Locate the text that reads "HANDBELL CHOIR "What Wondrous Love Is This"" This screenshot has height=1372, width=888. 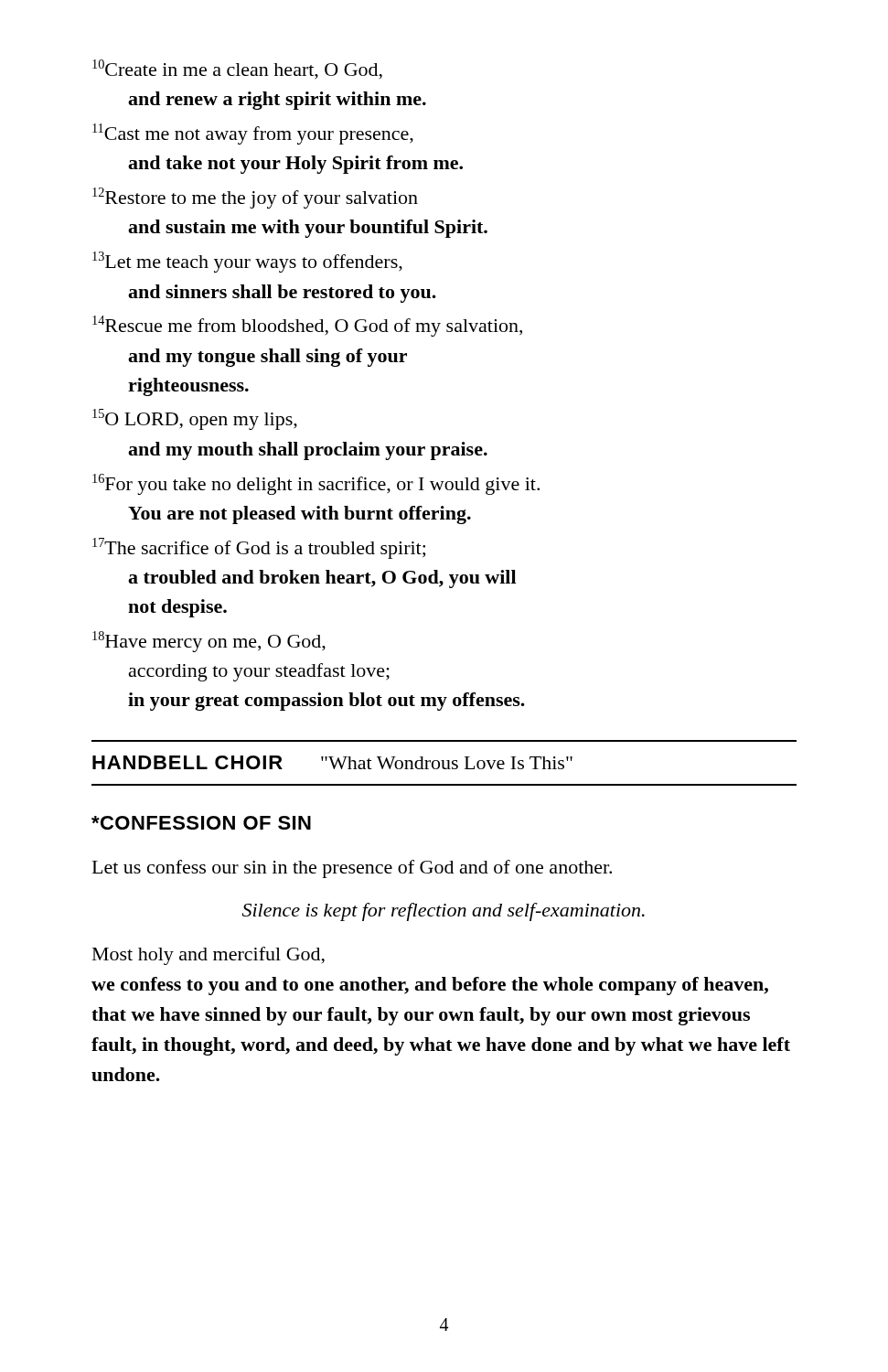[332, 762]
